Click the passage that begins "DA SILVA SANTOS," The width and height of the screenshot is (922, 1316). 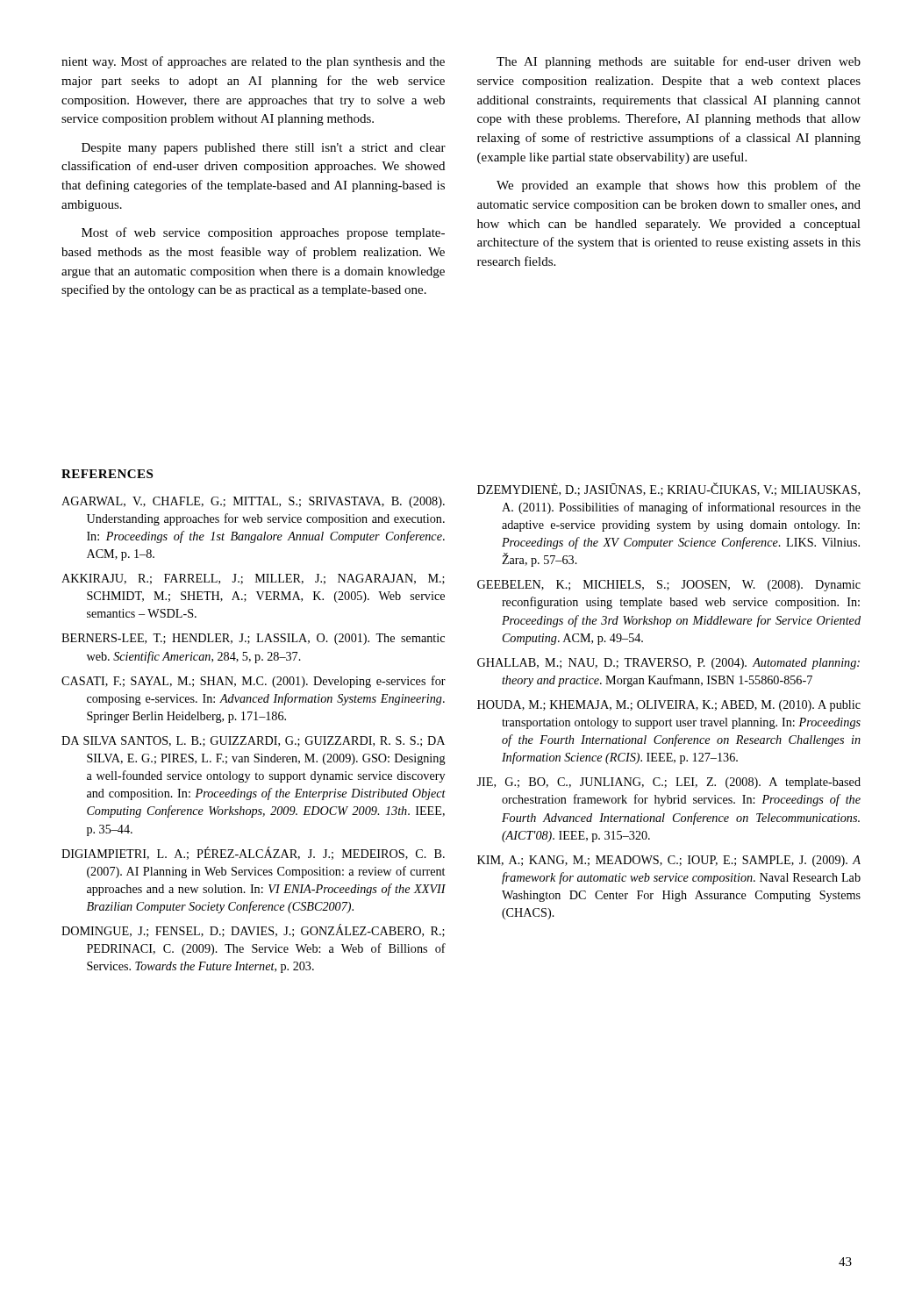click(253, 785)
